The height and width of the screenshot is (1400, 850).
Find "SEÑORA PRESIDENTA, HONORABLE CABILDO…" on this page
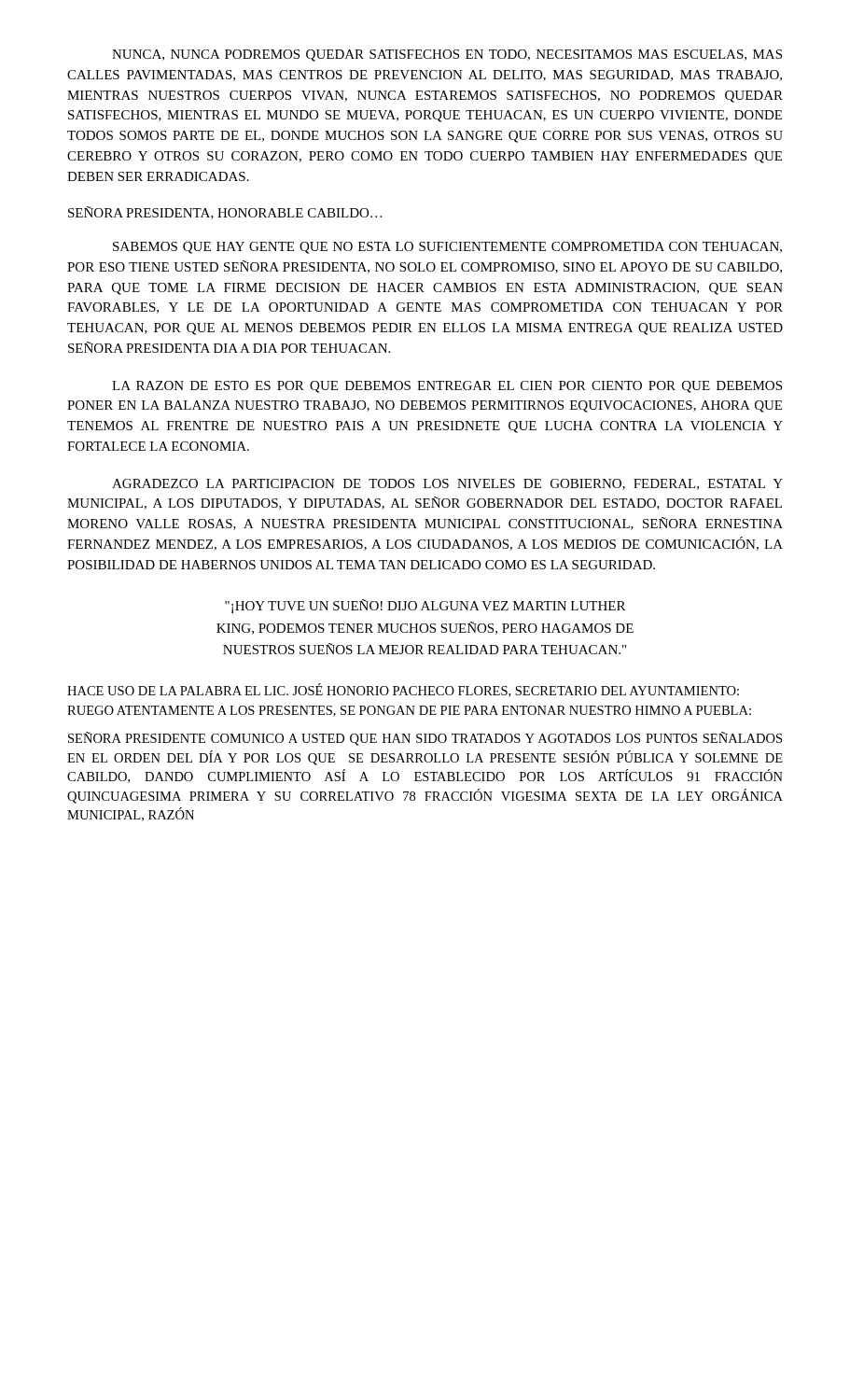point(225,213)
